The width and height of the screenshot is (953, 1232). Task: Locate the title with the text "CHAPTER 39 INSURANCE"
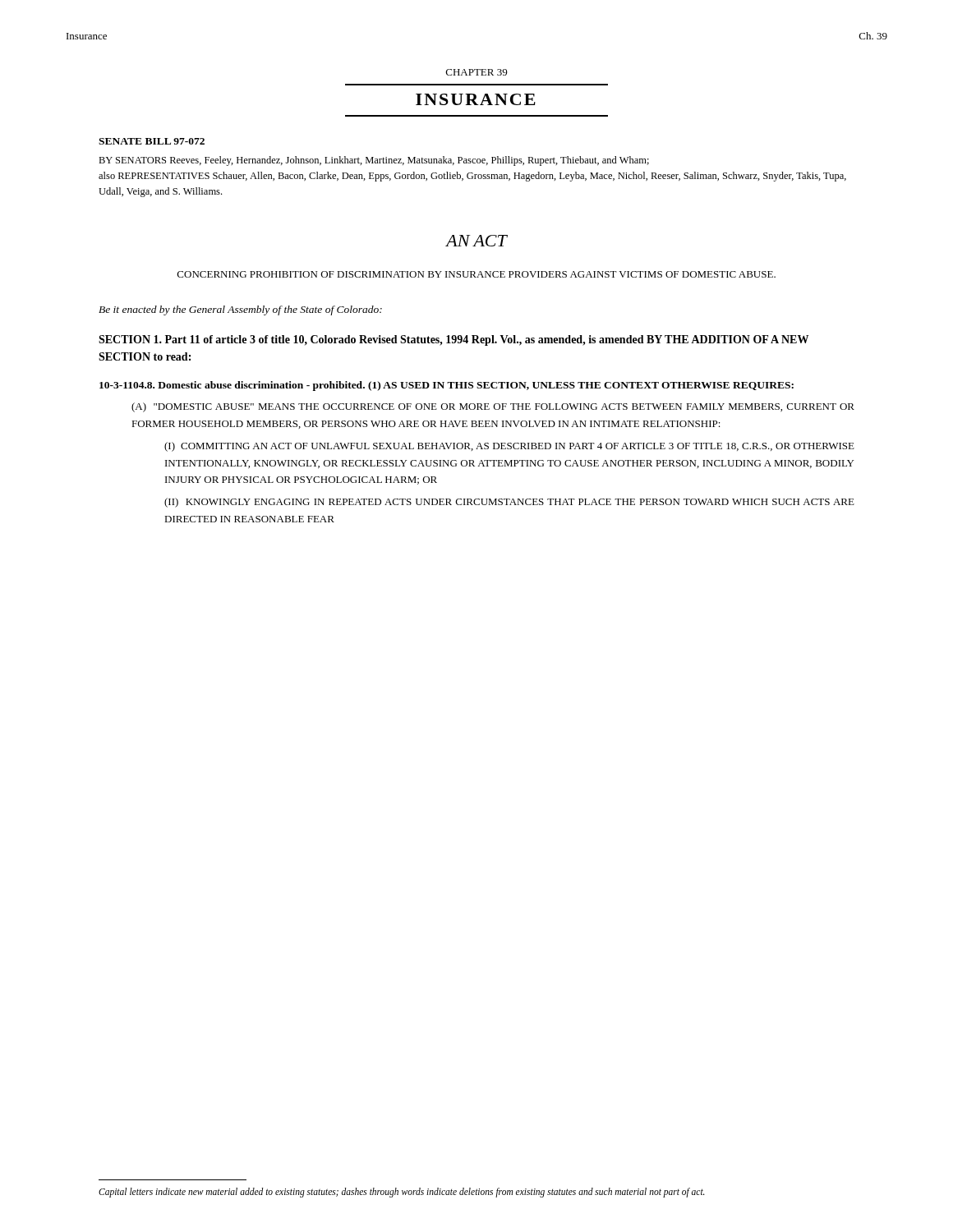(x=476, y=91)
